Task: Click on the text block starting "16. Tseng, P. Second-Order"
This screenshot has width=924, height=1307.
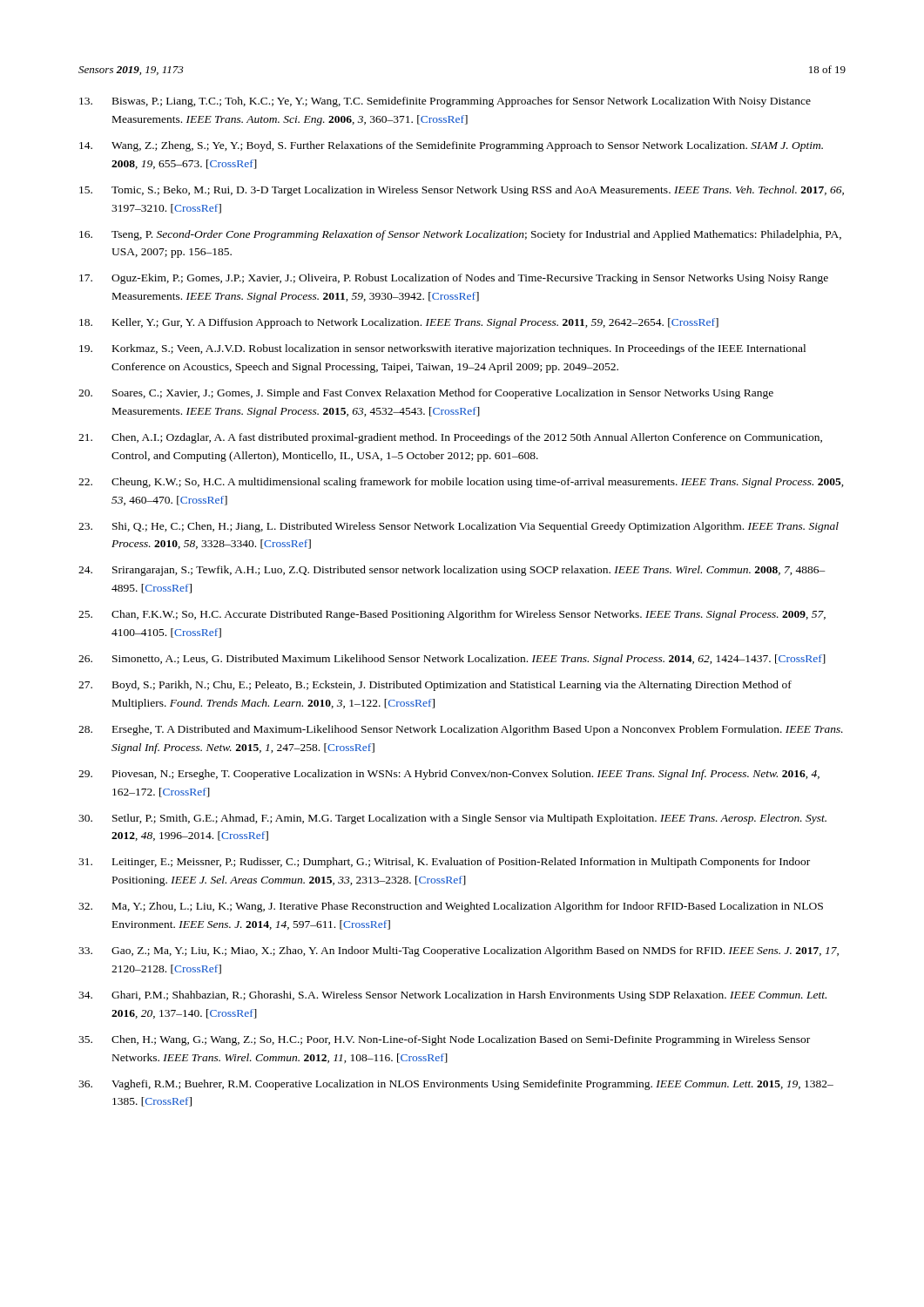Action: point(462,243)
